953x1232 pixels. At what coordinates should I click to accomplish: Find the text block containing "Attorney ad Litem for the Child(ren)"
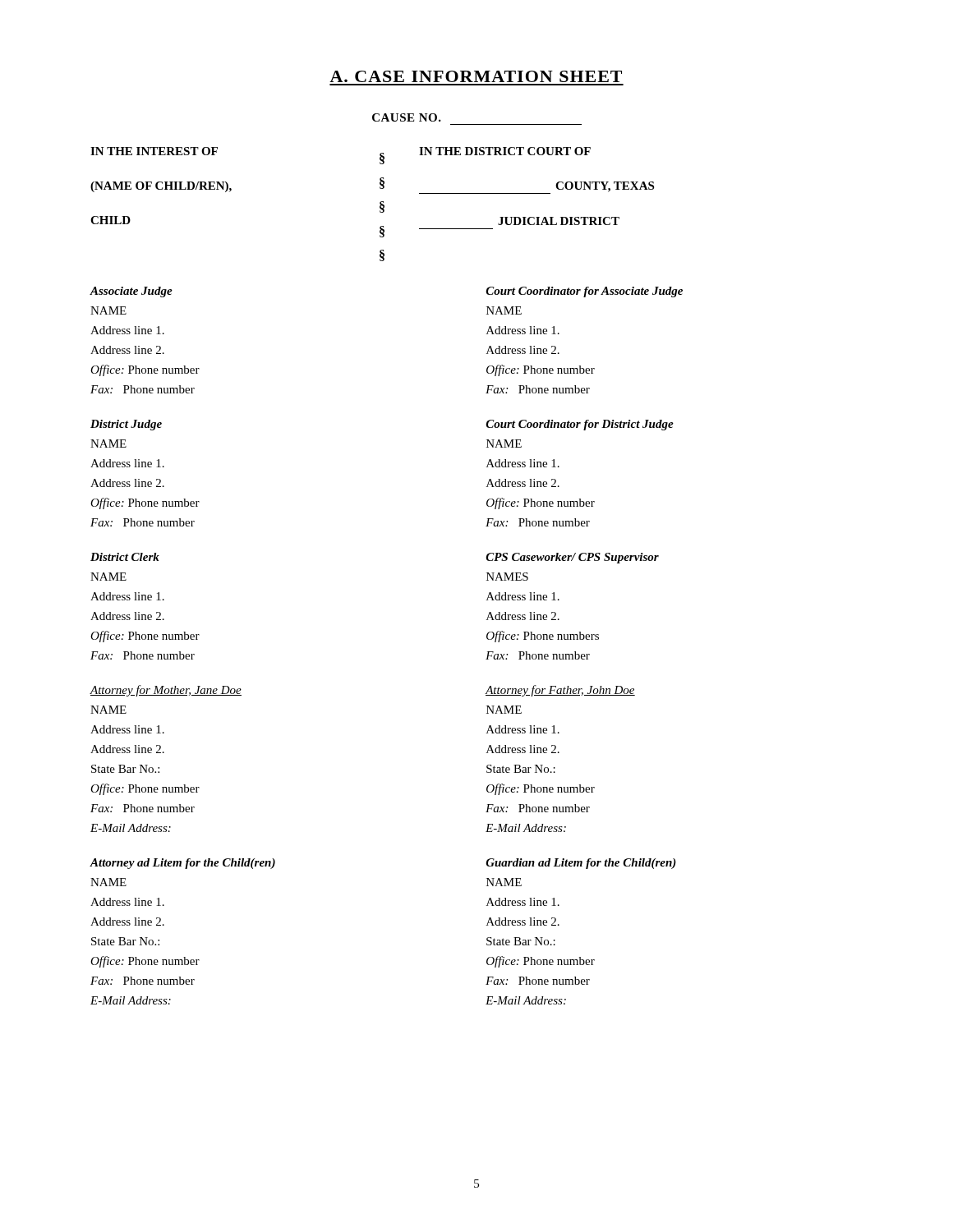click(x=182, y=864)
